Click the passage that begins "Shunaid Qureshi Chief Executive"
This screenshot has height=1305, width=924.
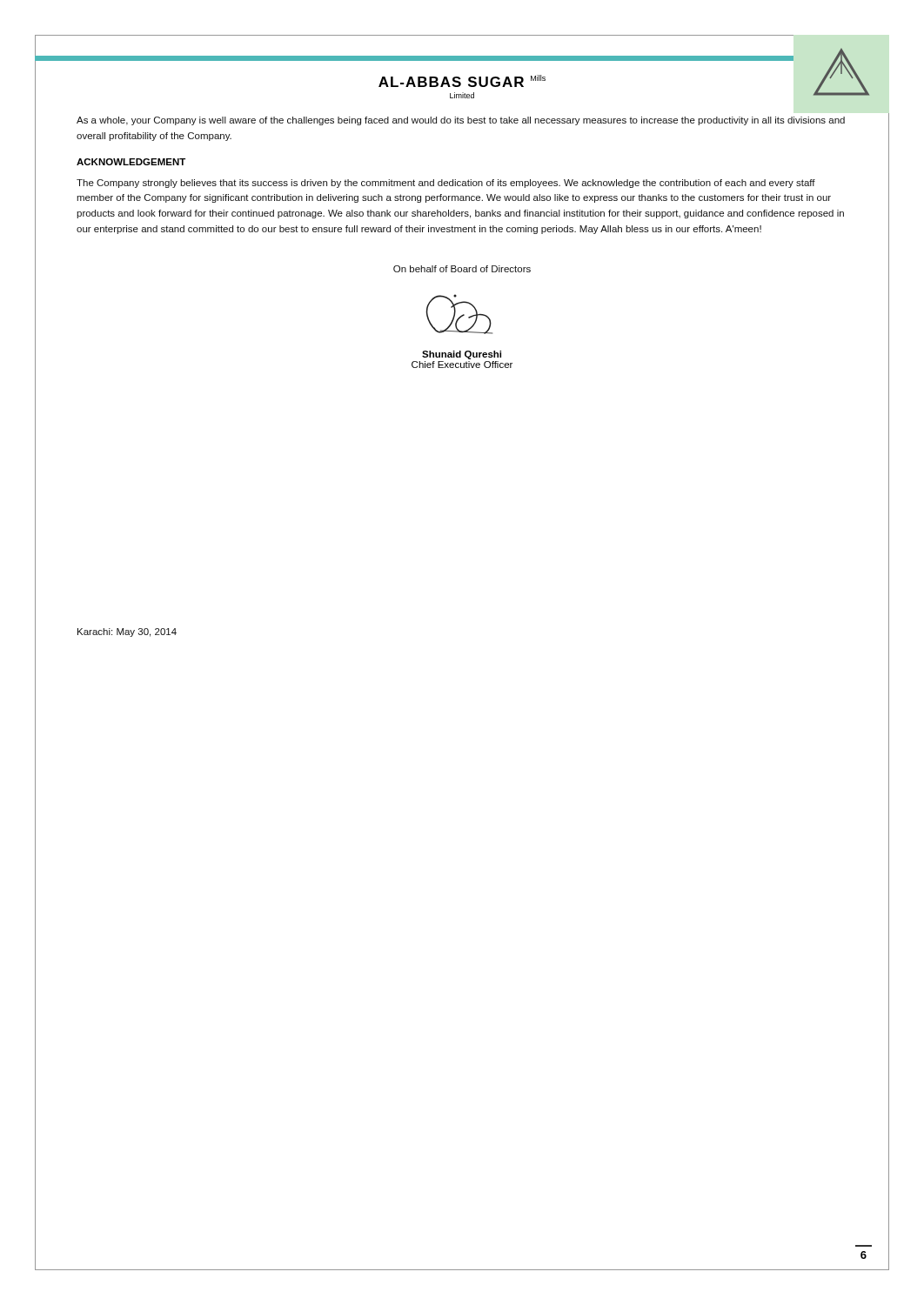(x=462, y=359)
